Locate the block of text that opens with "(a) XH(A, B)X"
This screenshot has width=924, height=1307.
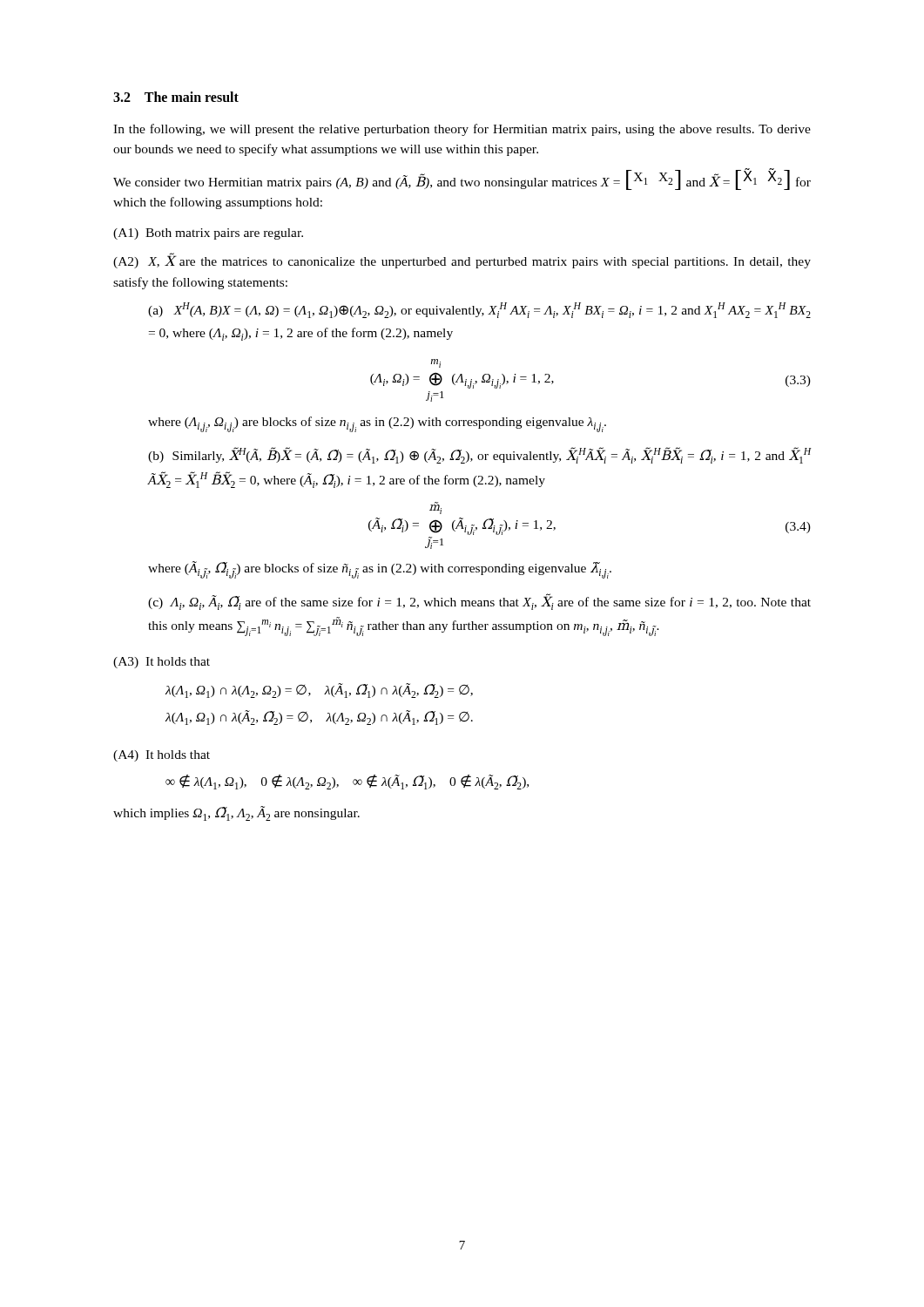pyautogui.click(x=479, y=322)
